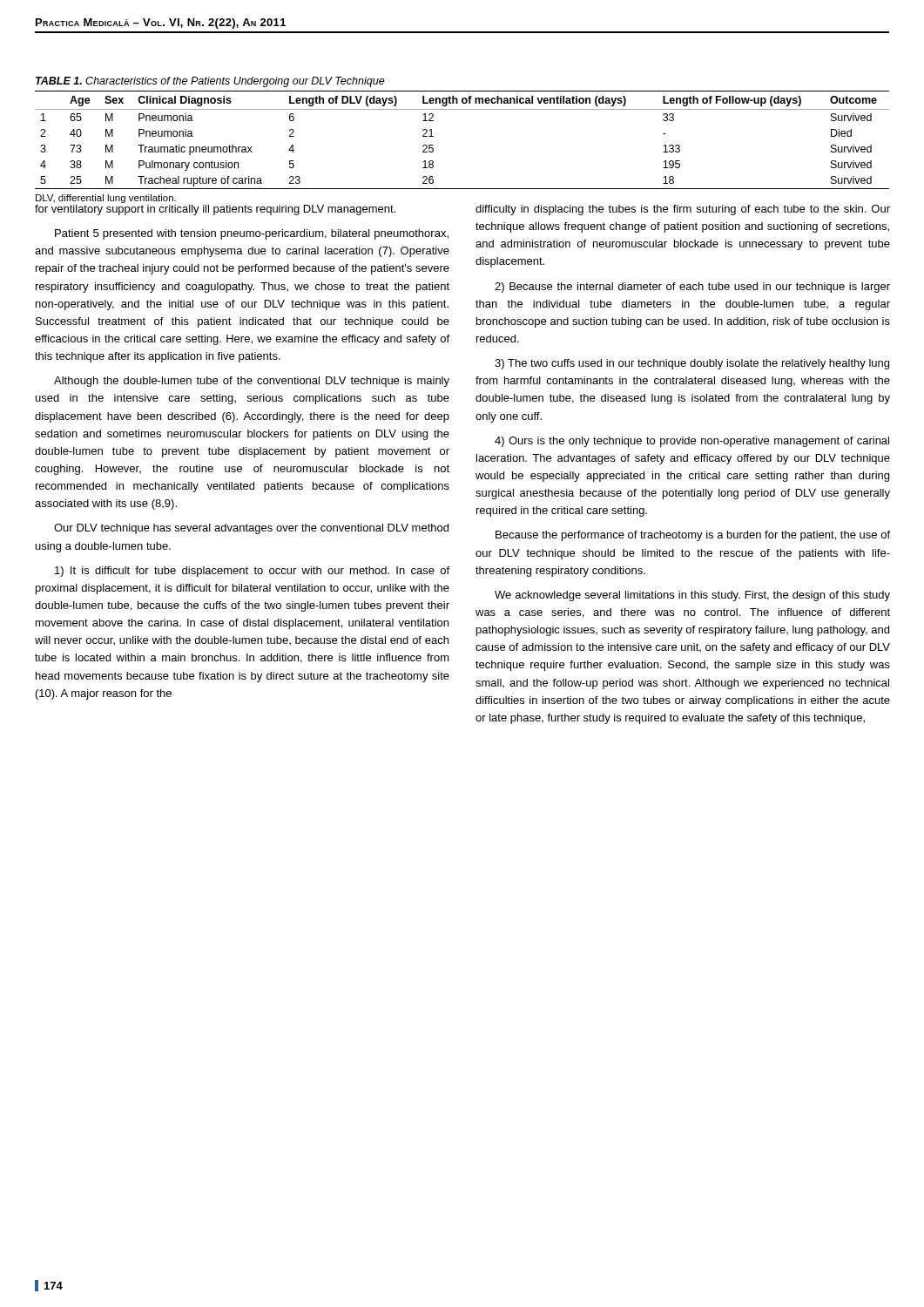This screenshot has width=924, height=1307.
Task: Point to the block starting "We acknowledge several limitations in this study."
Action: point(683,656)
